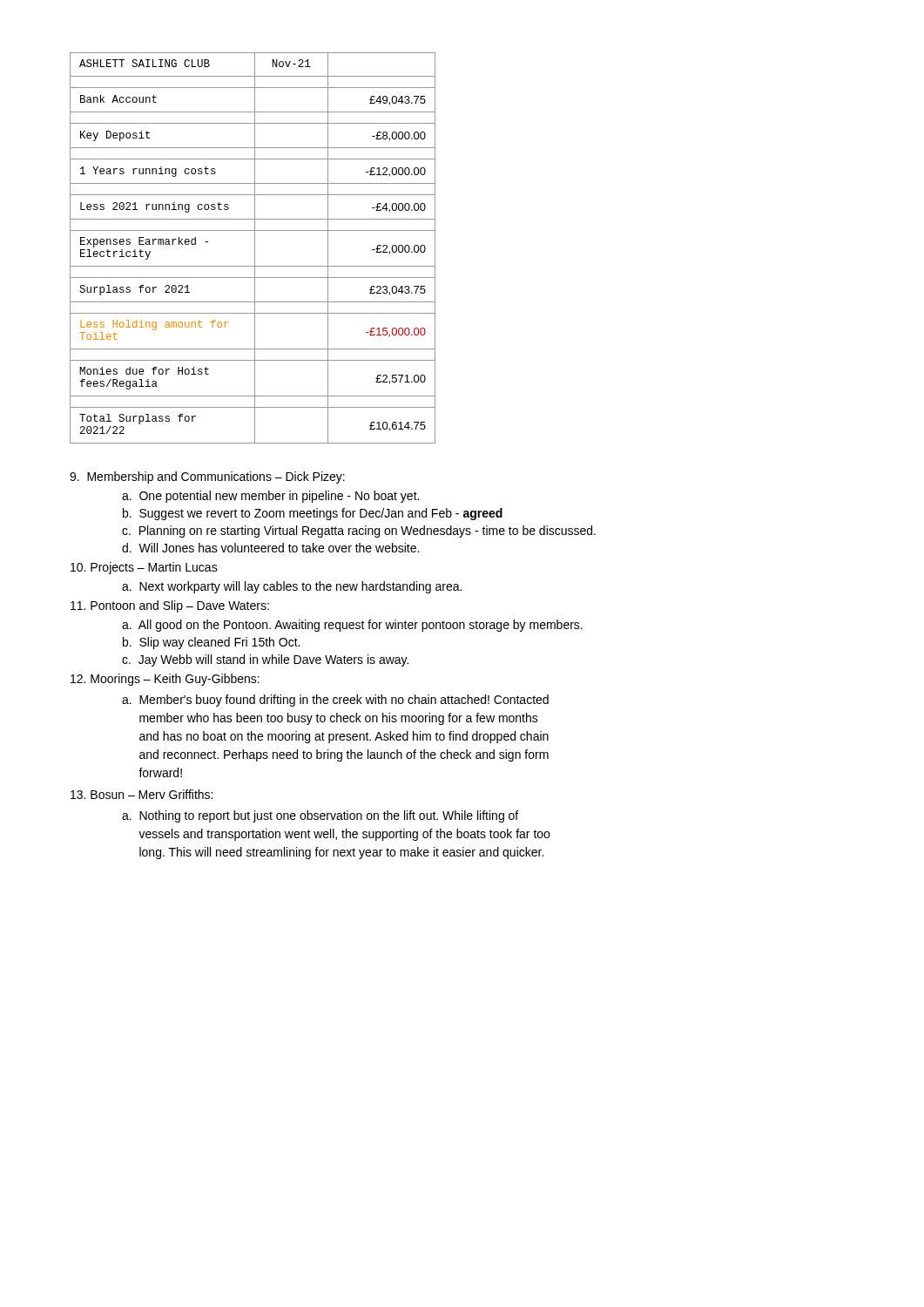Locate the list item containing "12. Moorings – Keith"

[165, 679]
